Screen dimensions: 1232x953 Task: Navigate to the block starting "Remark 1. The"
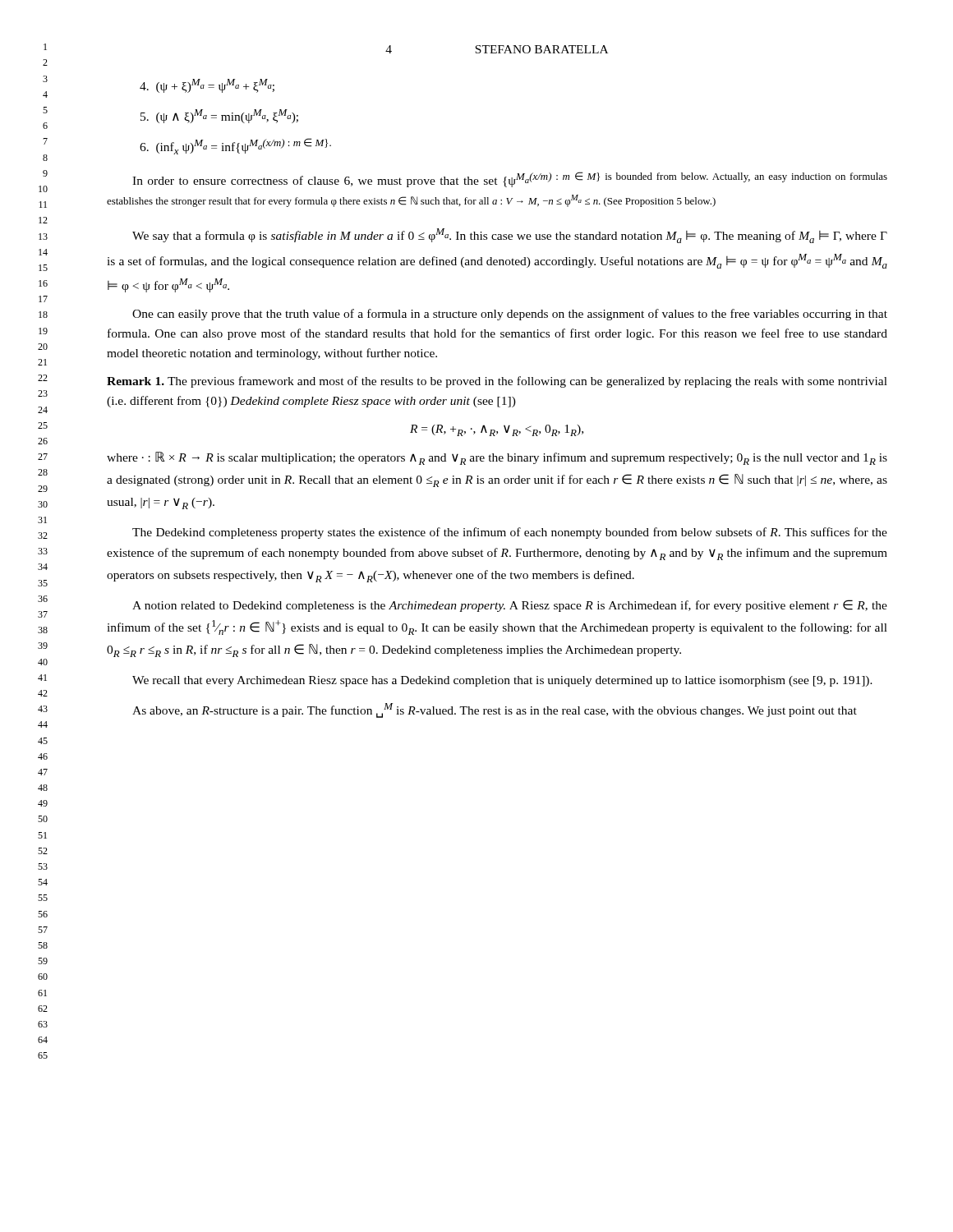pyautogui.click(x=497, y=391)
